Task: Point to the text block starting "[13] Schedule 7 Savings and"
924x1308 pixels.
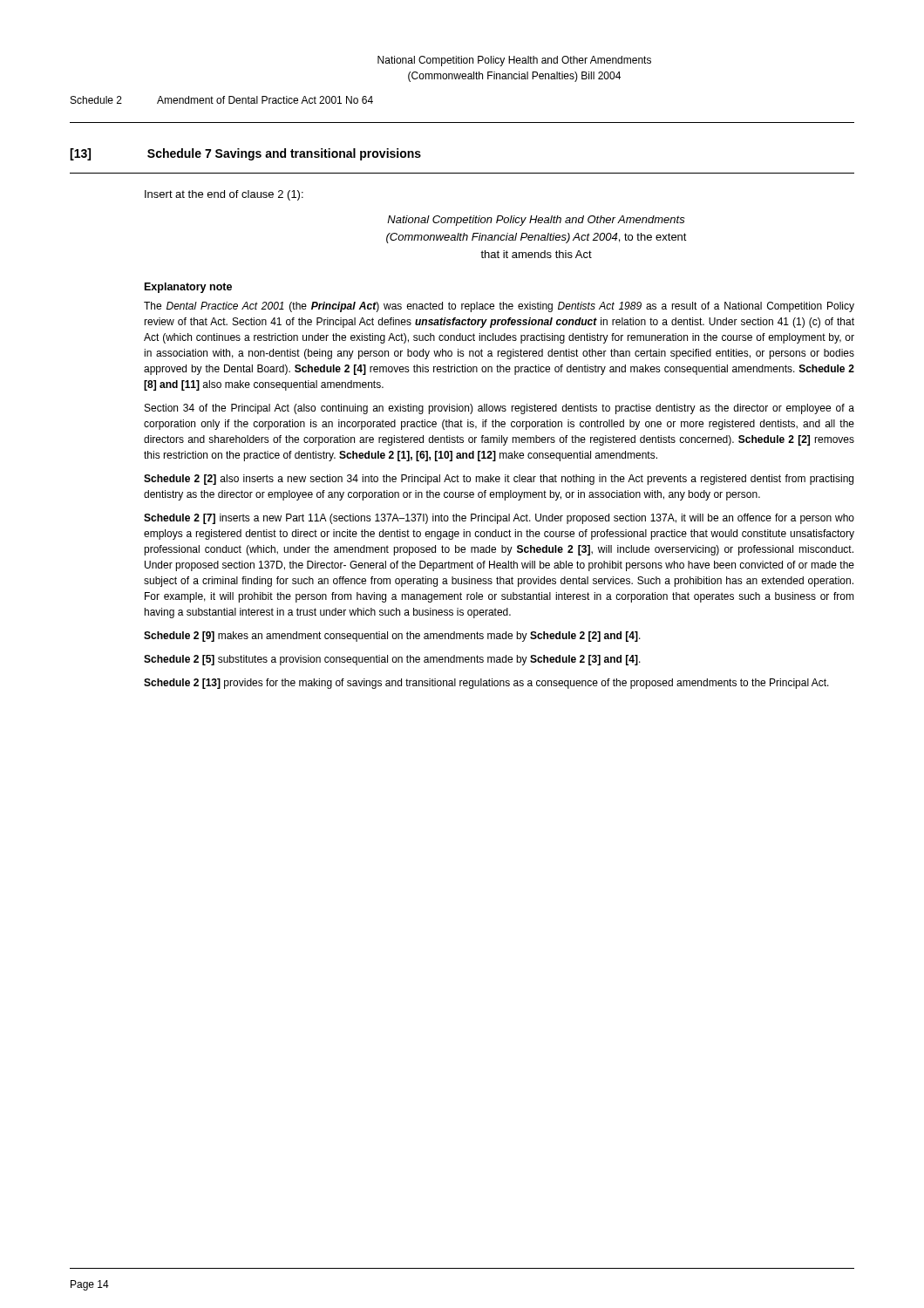Action: click(245, 153)
